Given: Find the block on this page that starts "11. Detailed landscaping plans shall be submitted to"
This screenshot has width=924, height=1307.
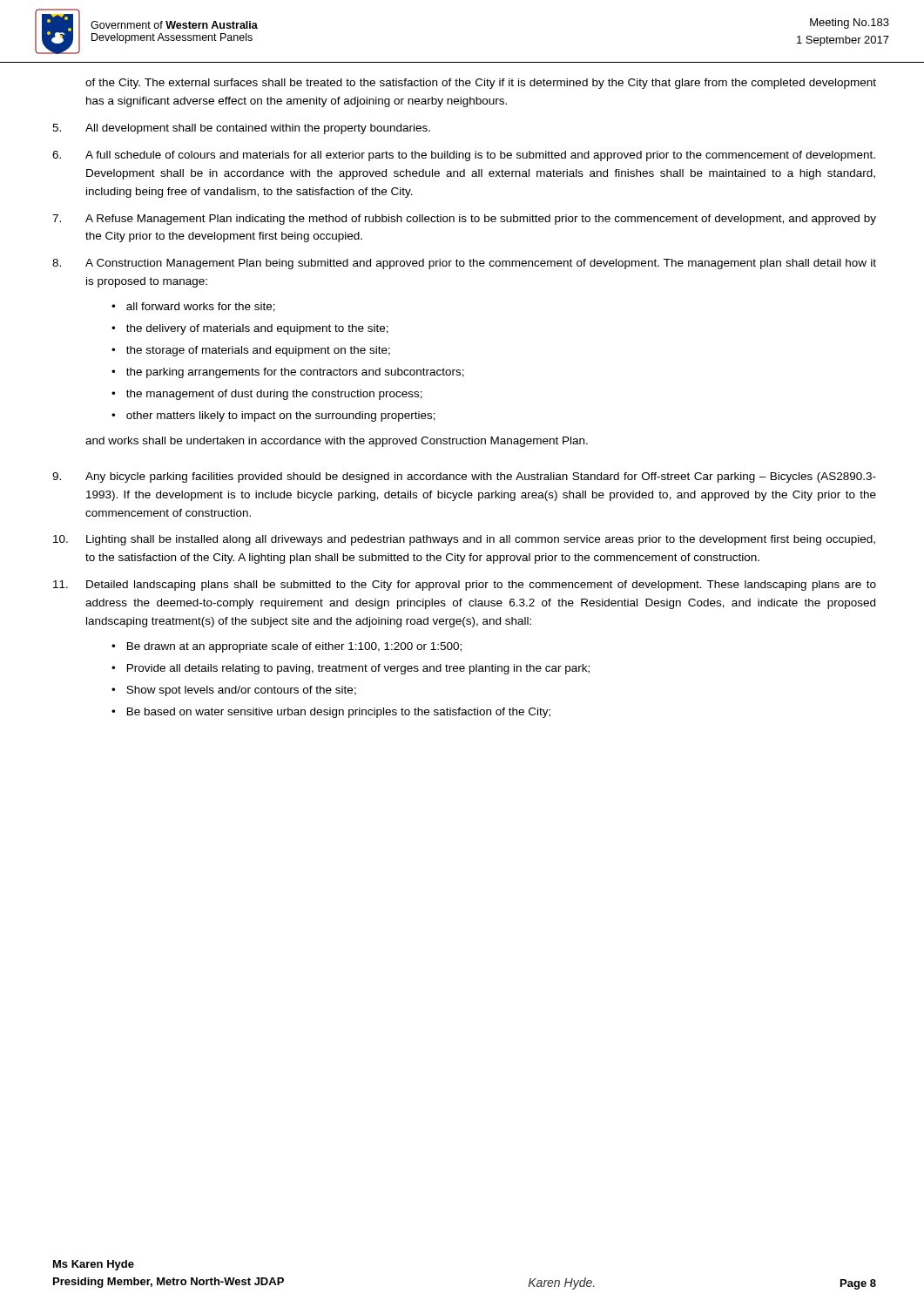Looking at the screenshot, I should 464,652.
